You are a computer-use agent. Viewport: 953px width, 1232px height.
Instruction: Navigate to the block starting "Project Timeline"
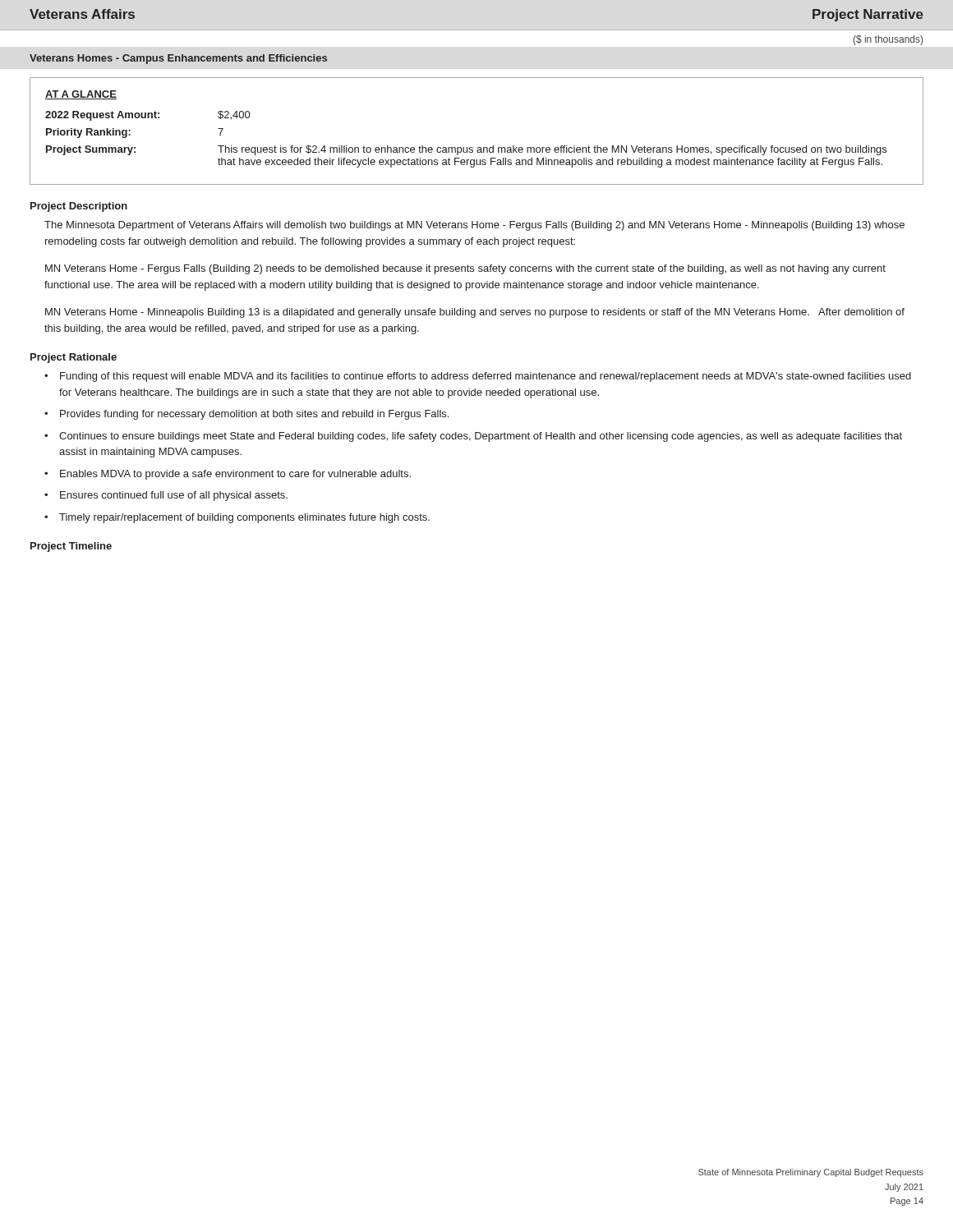click(x=71, y=546)
